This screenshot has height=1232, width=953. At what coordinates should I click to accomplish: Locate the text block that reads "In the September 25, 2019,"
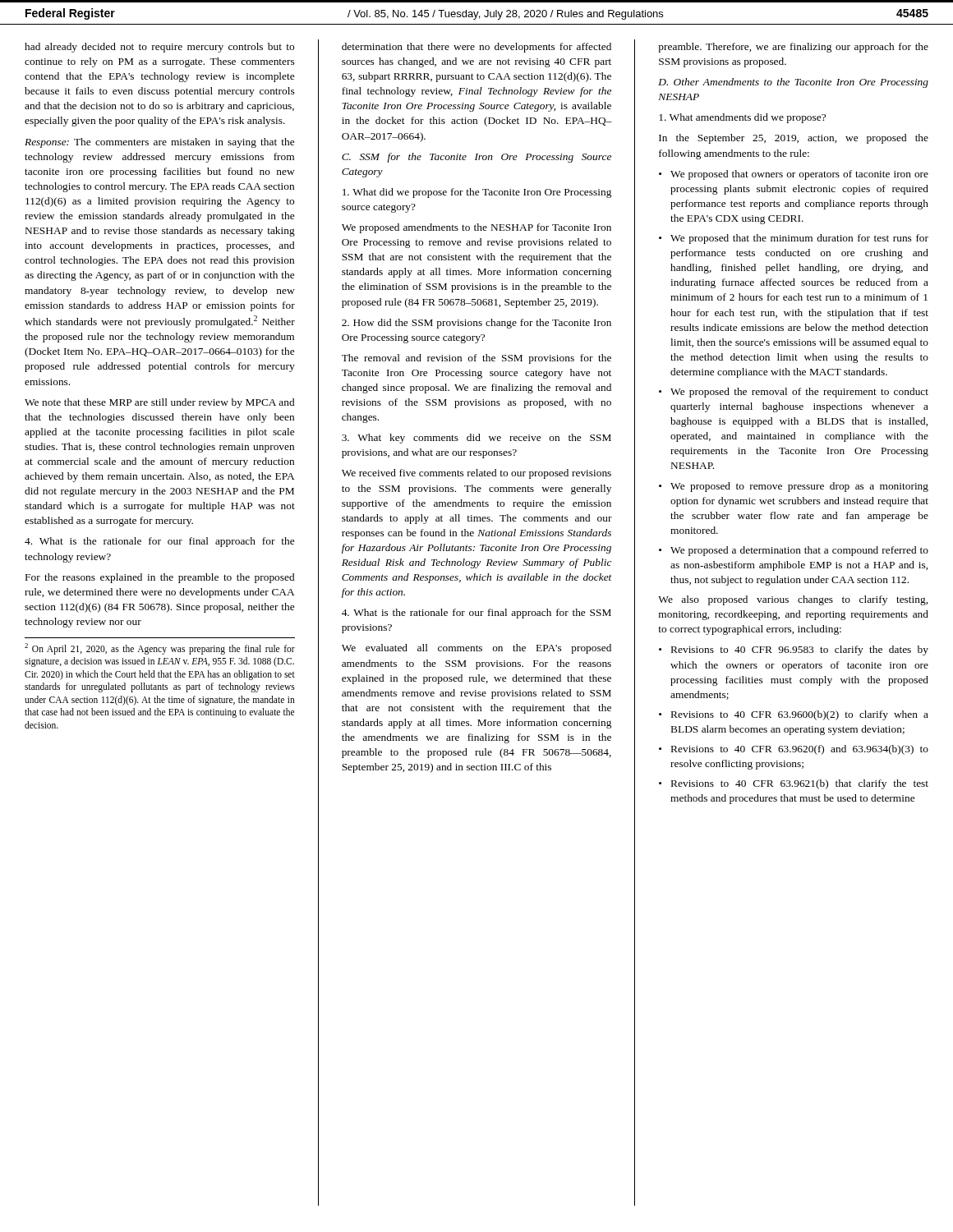pos(793,146)
